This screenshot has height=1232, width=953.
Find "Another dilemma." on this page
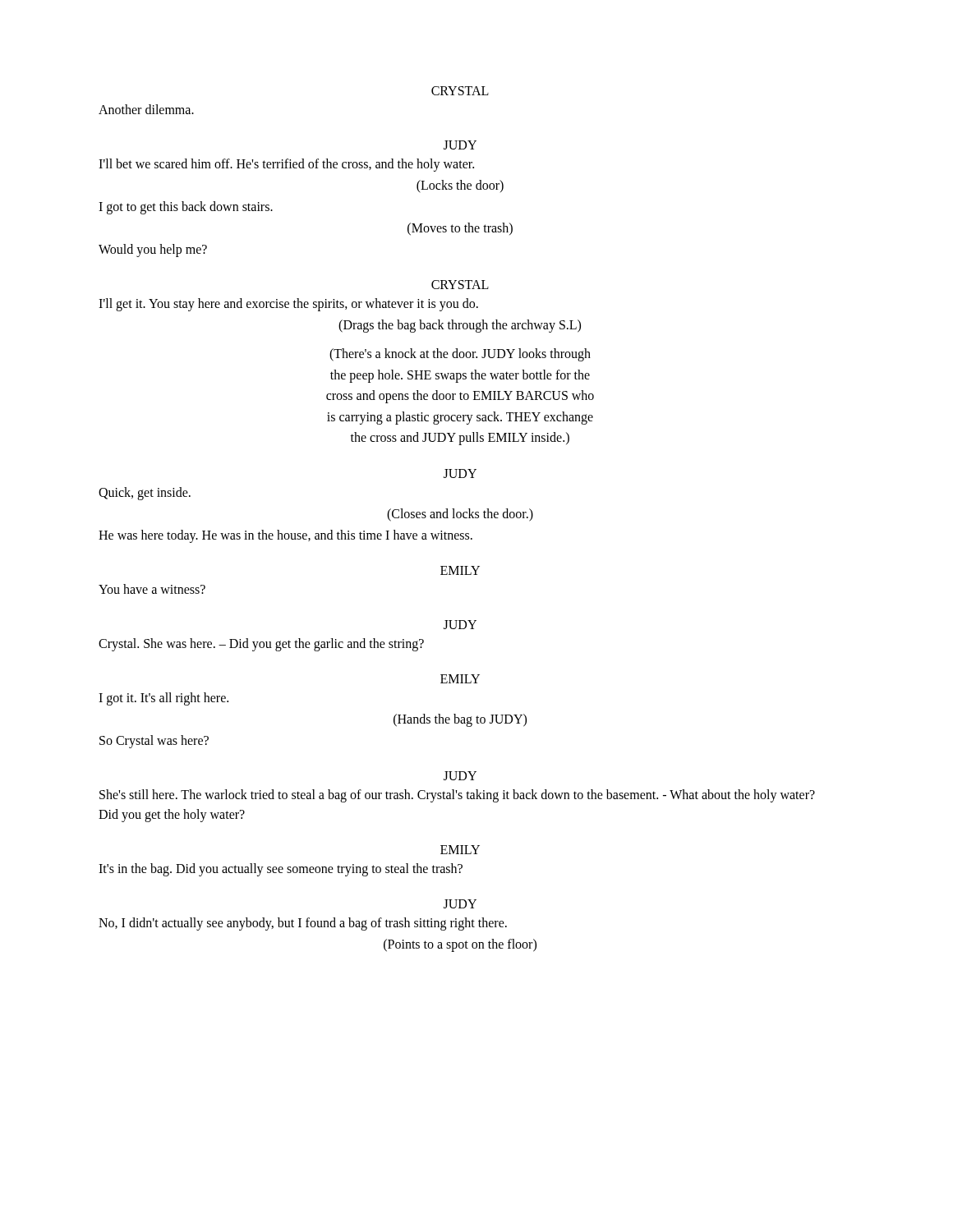(146, 110)
